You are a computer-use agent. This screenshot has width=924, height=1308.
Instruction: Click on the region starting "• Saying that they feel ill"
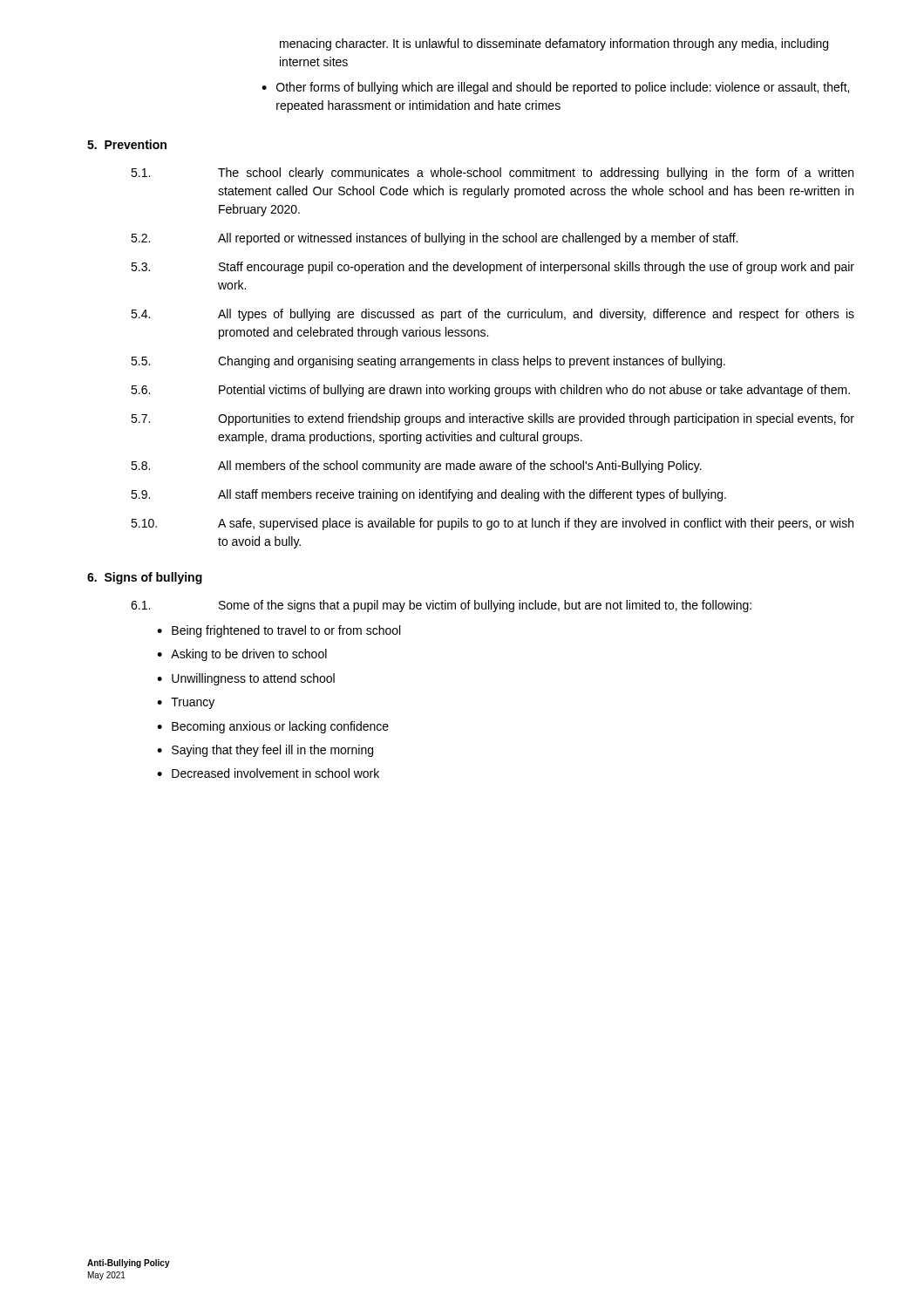(265, 751)
